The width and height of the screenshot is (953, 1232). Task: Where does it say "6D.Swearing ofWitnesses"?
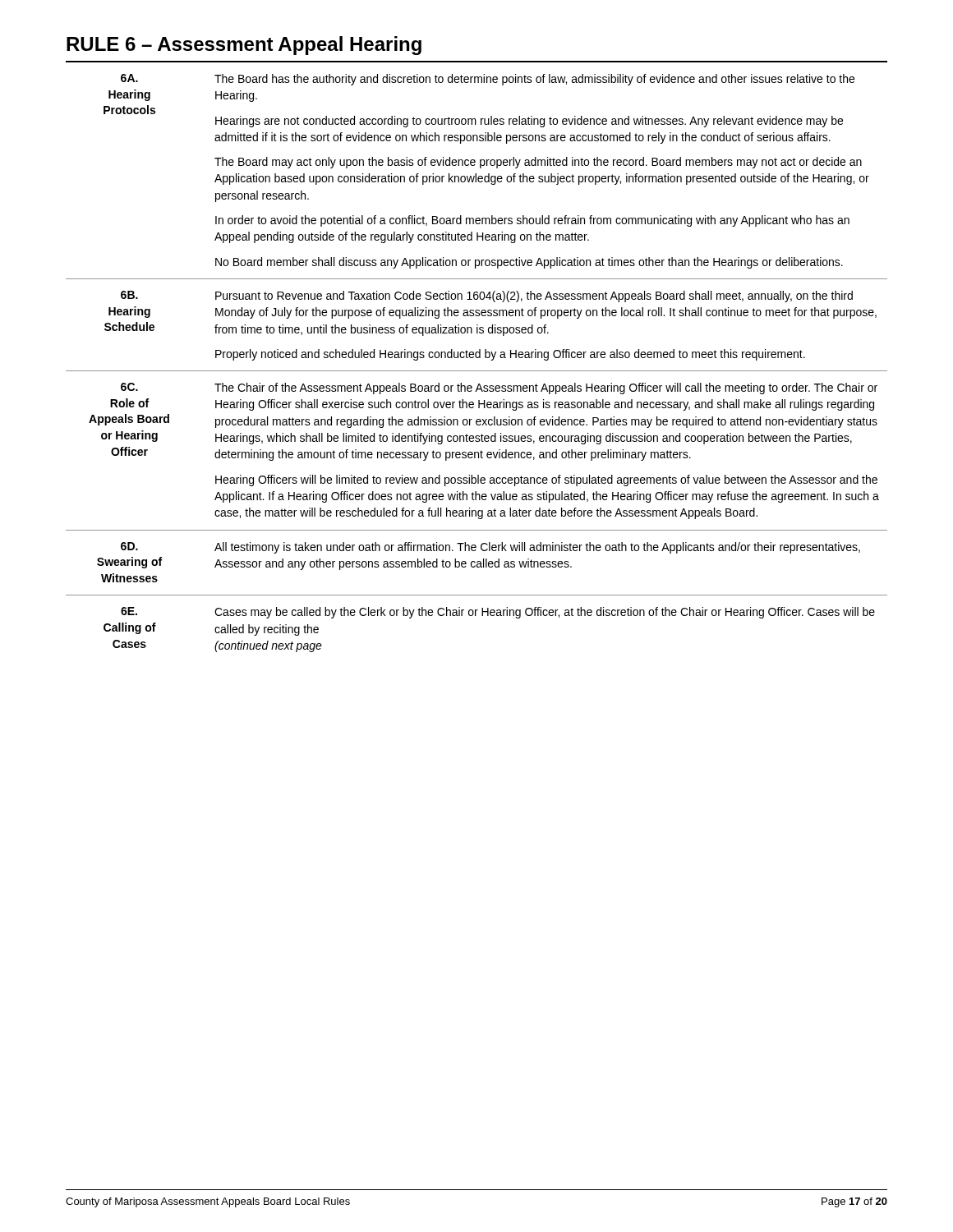tap(129, 562)
